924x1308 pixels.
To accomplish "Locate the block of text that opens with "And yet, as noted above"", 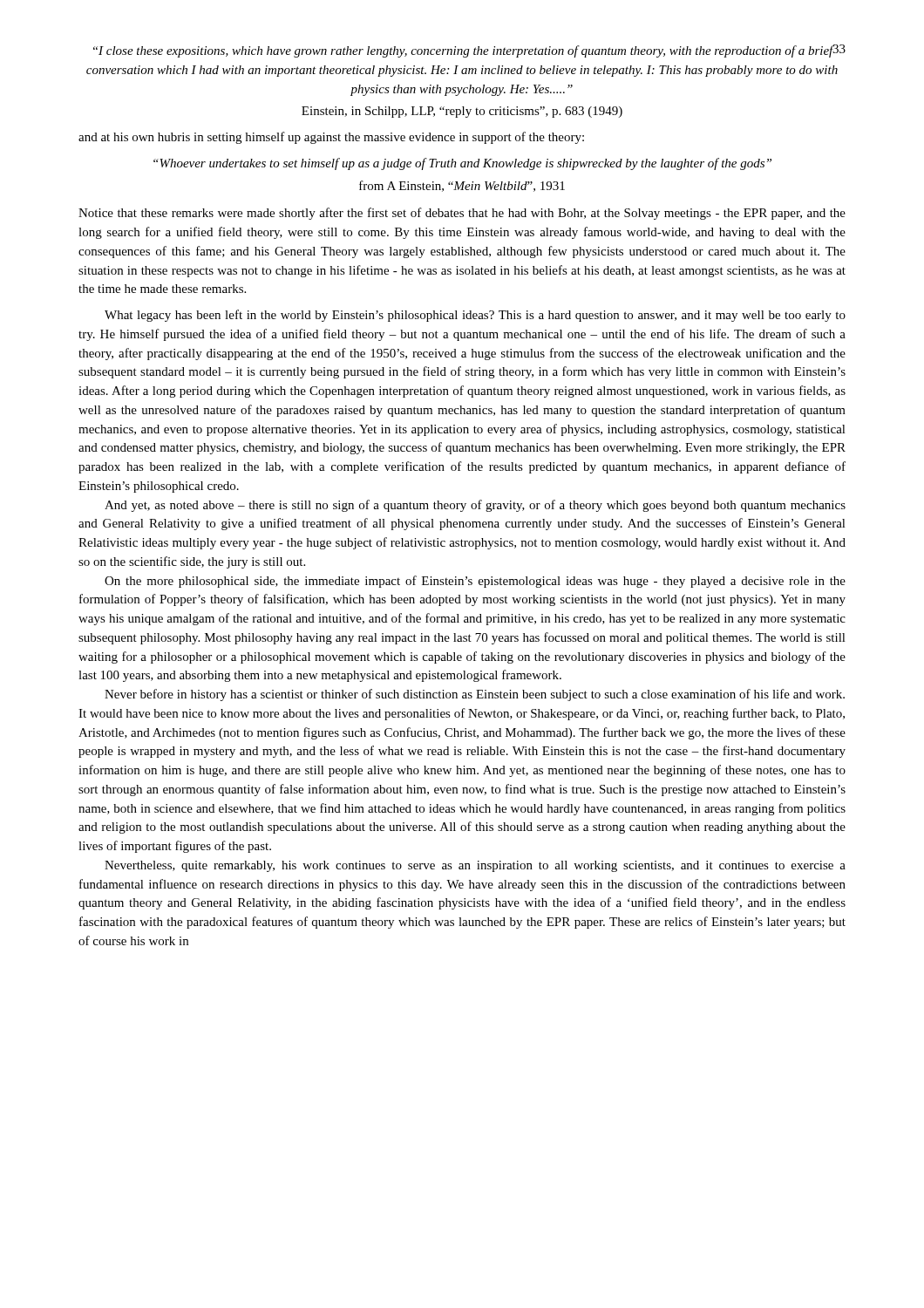I will click(462, 533).
